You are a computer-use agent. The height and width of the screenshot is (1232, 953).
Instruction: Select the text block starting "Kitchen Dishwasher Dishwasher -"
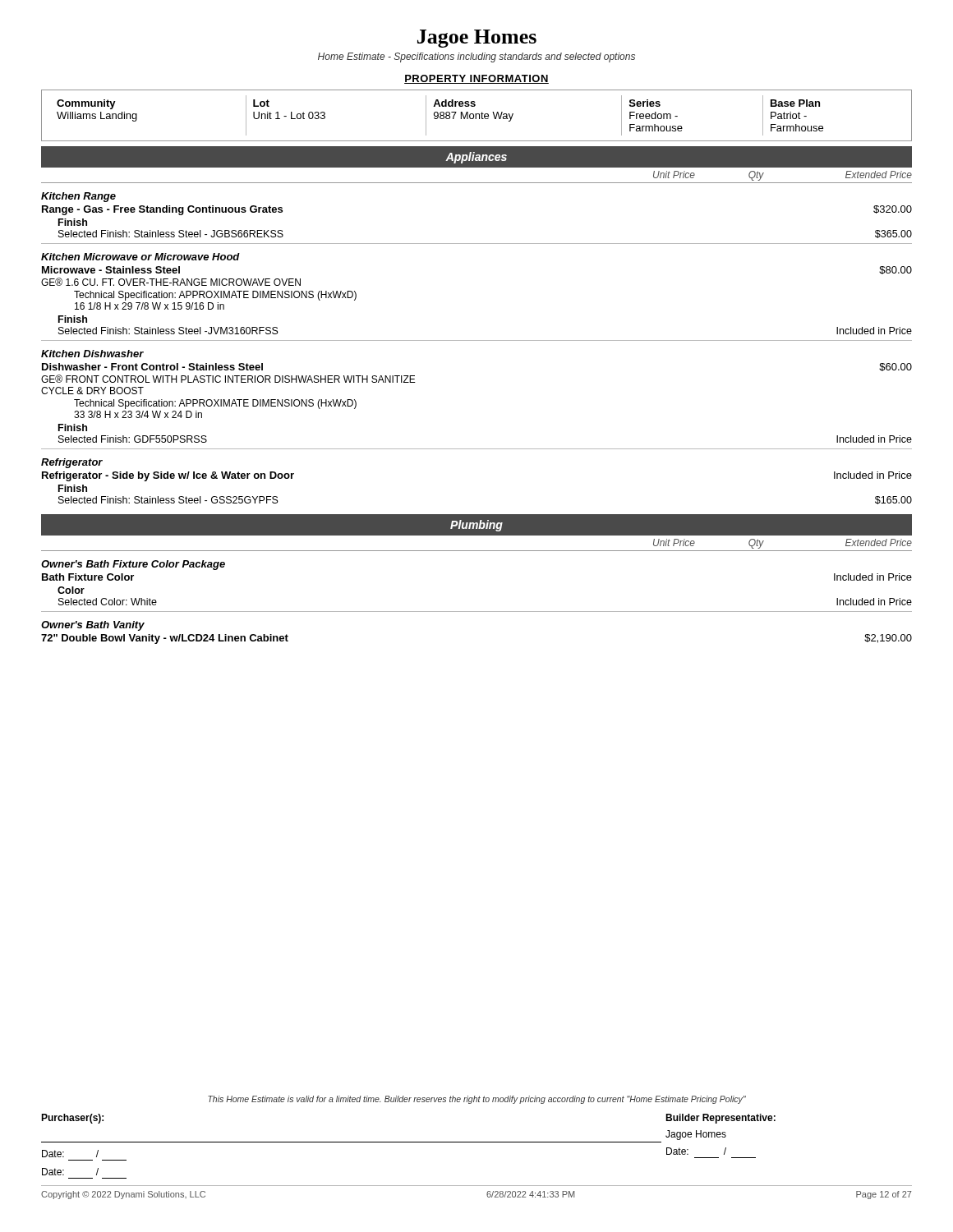click(x=92, y=354)
